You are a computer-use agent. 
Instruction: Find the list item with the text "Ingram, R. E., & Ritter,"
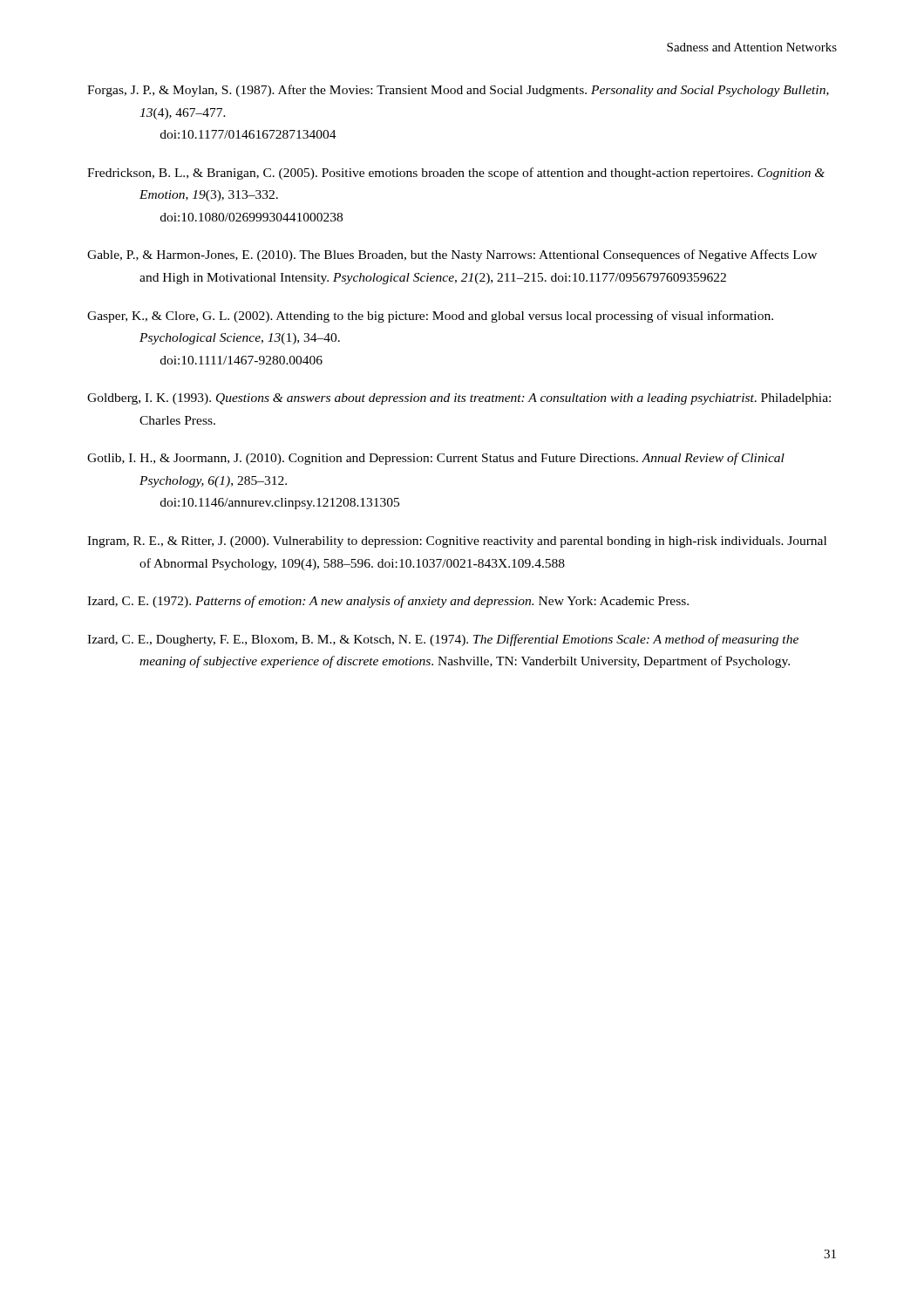pos(457,551)
